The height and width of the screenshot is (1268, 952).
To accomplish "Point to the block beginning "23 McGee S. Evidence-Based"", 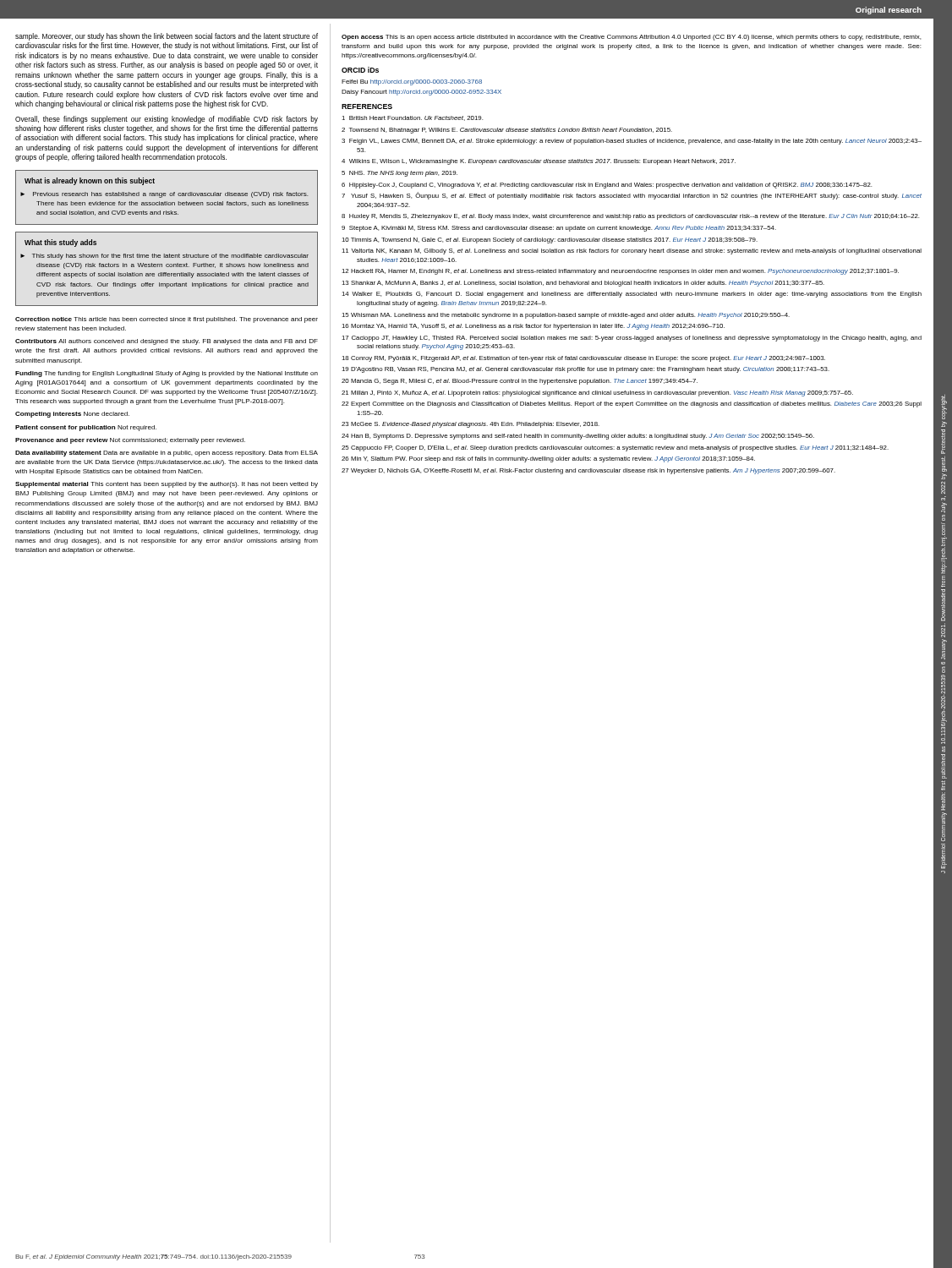I will pos(471,424).
